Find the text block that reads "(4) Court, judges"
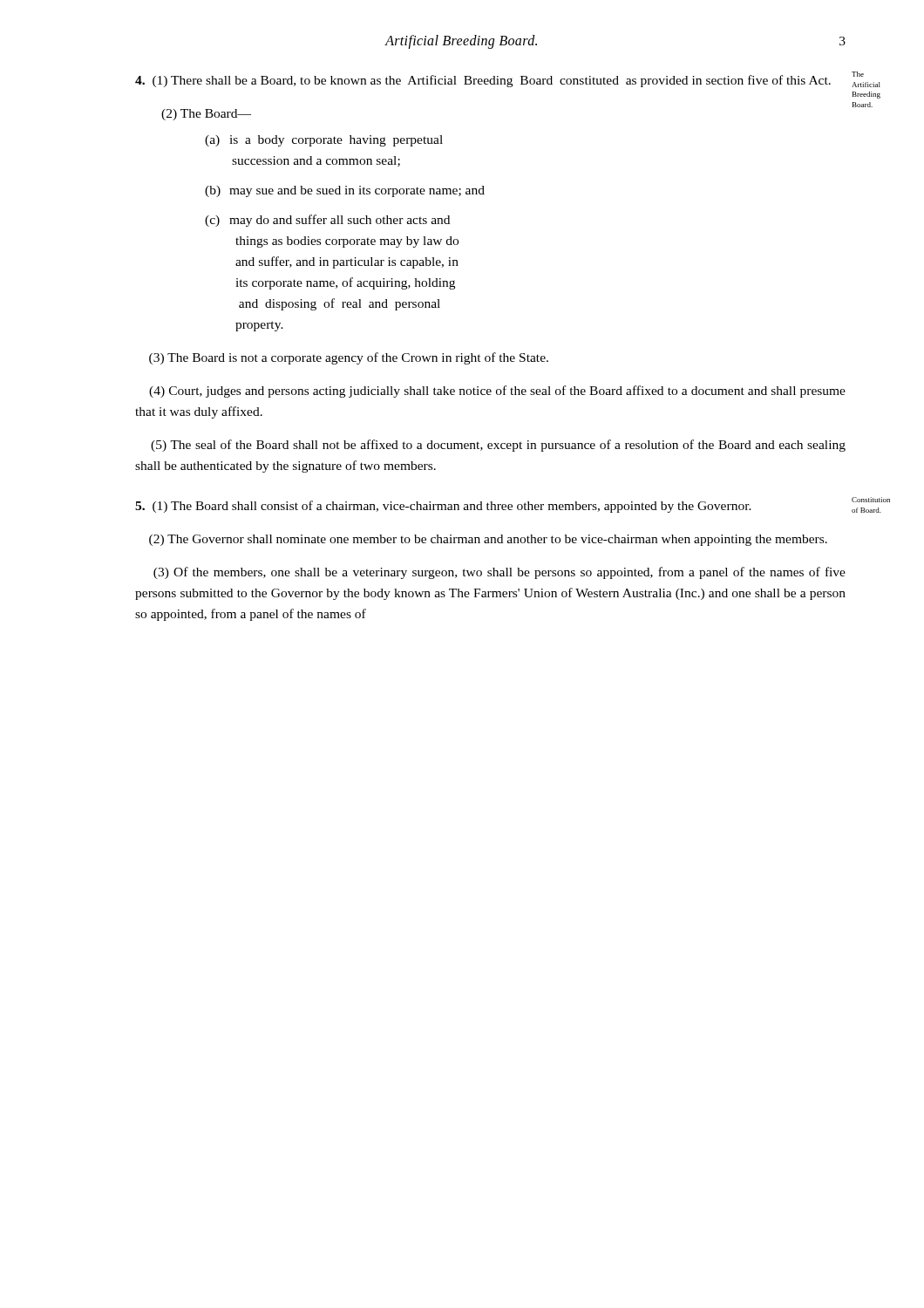Viewport: 924px width, 1308px height. click(x=490, y=401)
